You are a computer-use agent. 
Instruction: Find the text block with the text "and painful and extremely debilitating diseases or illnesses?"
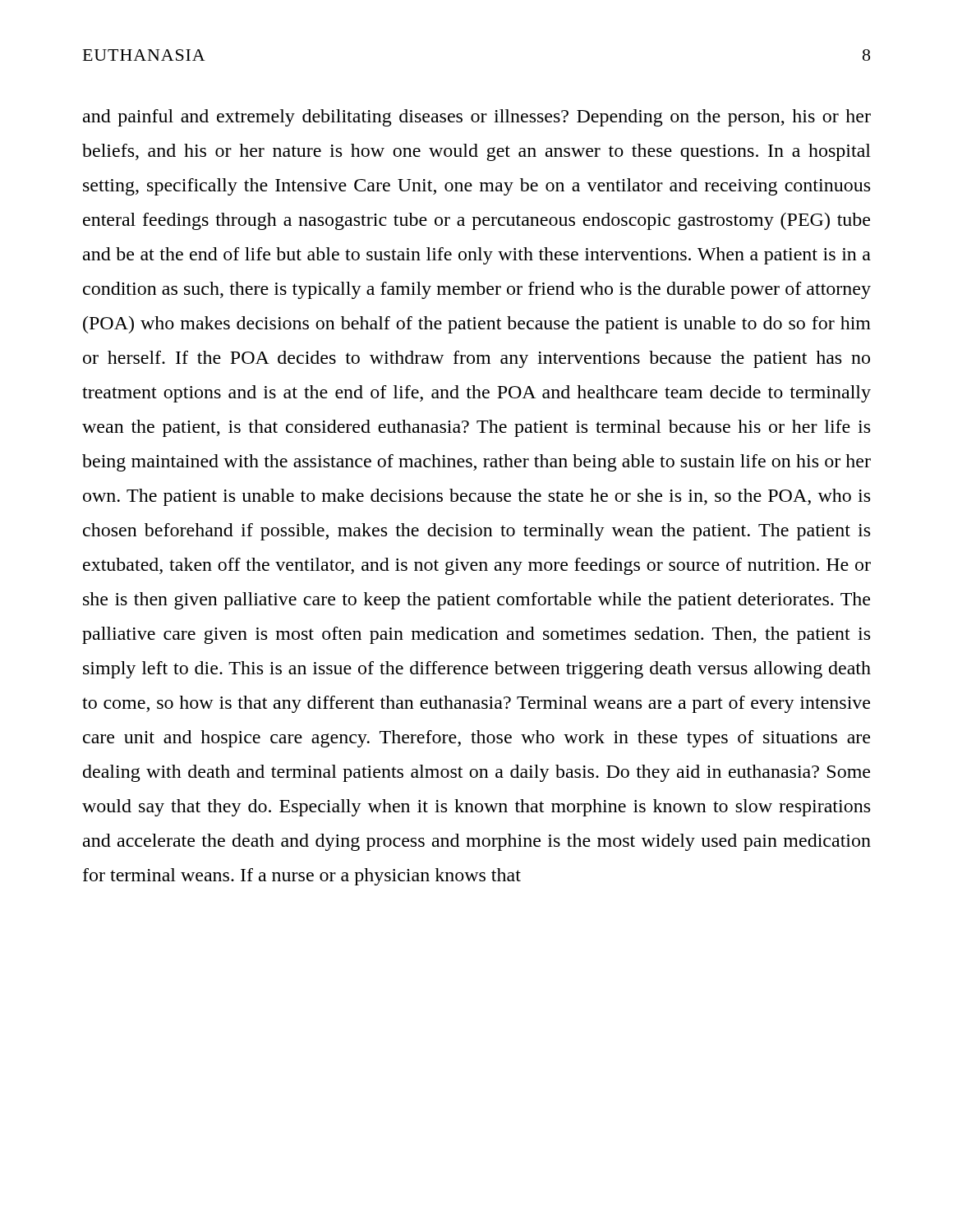click(x=476, y=495)
